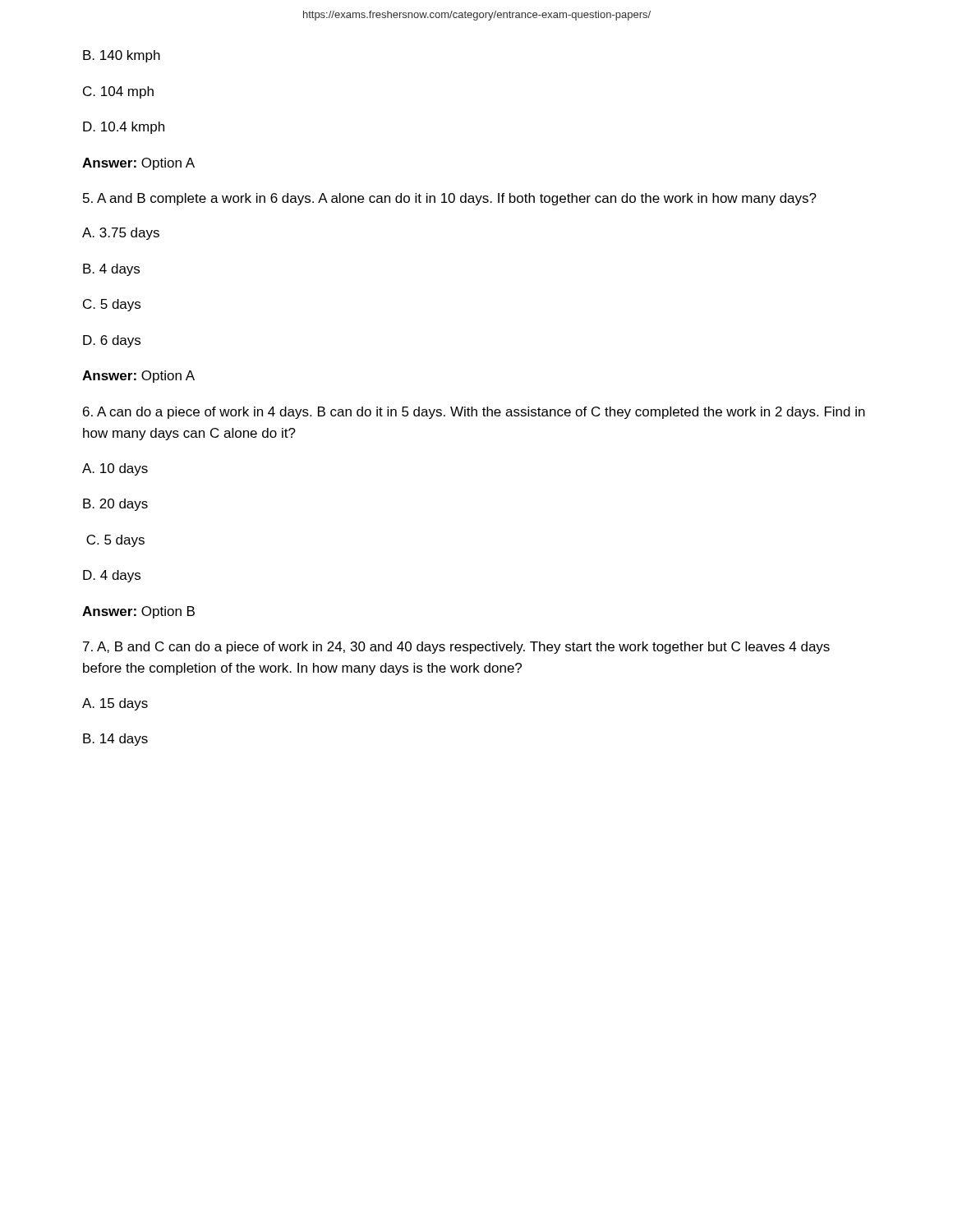Select the region starting "A can do a"
The height and width of the screenshot is (1232, 953).
pyautogui.click(x=474, y=423)
